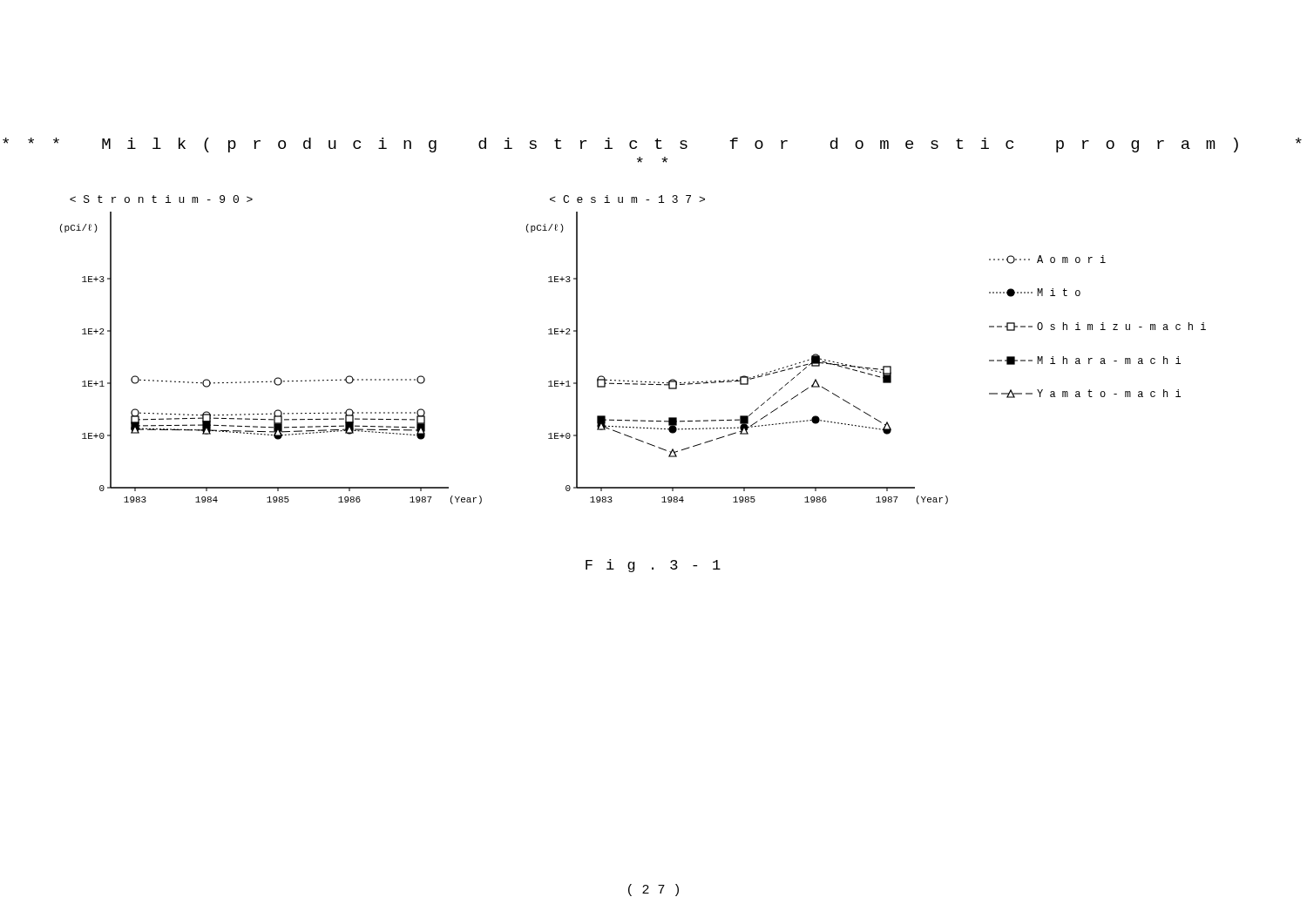Find the infographic
1307x924 pixels.
coord(1107,331)
